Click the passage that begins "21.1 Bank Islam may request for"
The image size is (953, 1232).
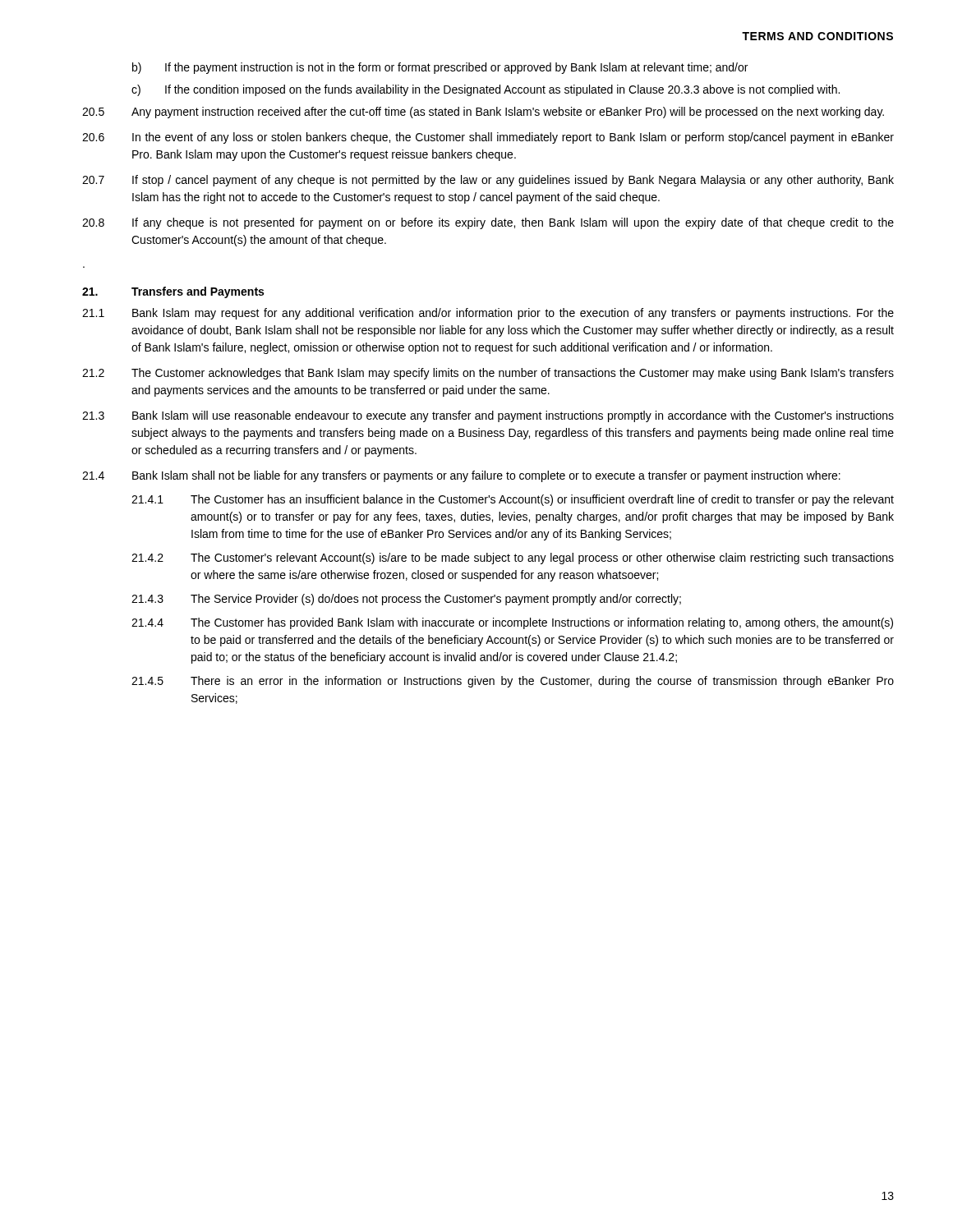(x=488, y=331)
